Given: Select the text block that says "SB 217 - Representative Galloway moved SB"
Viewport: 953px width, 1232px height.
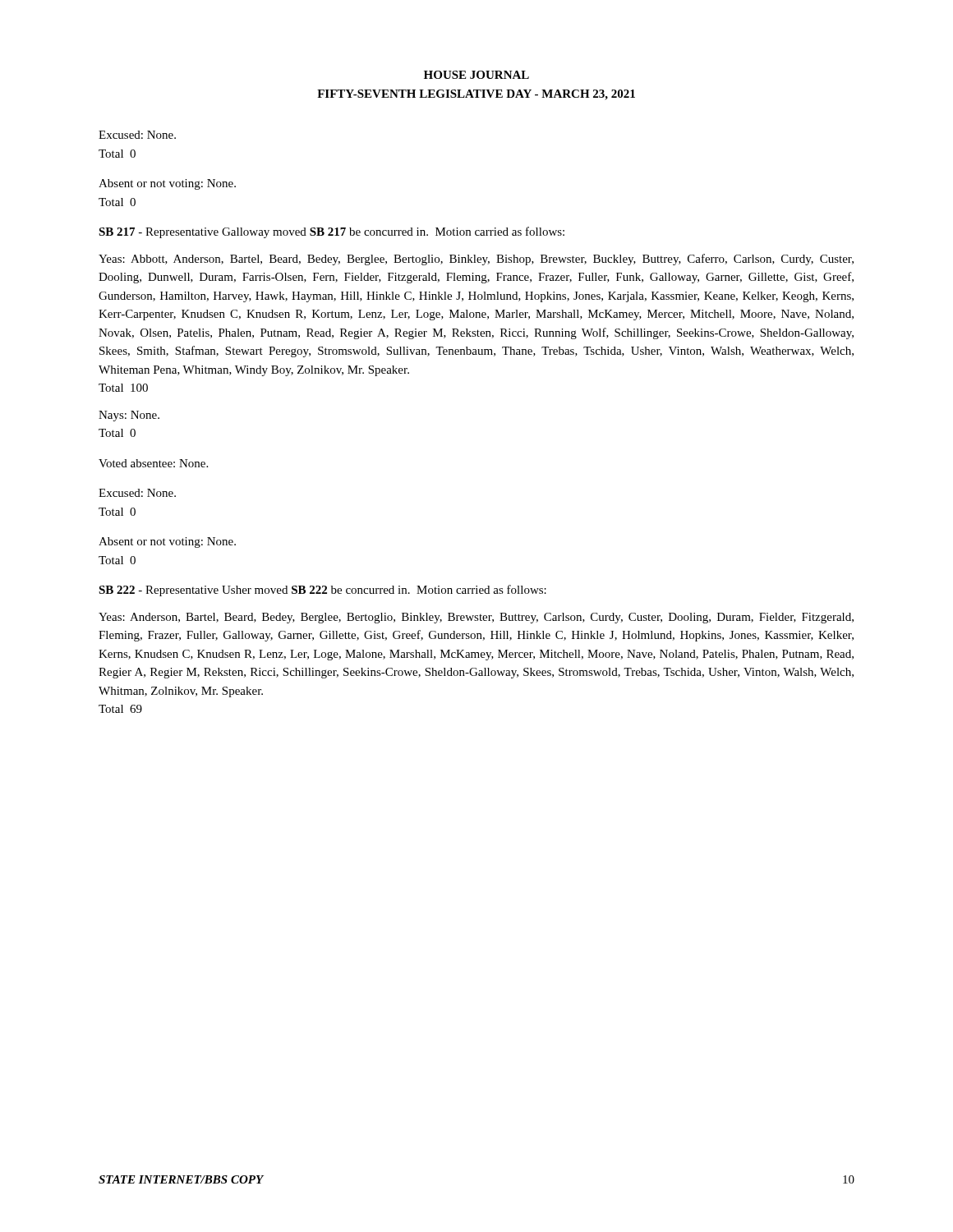Looking at the screenshot, I should tap(332, 232).
